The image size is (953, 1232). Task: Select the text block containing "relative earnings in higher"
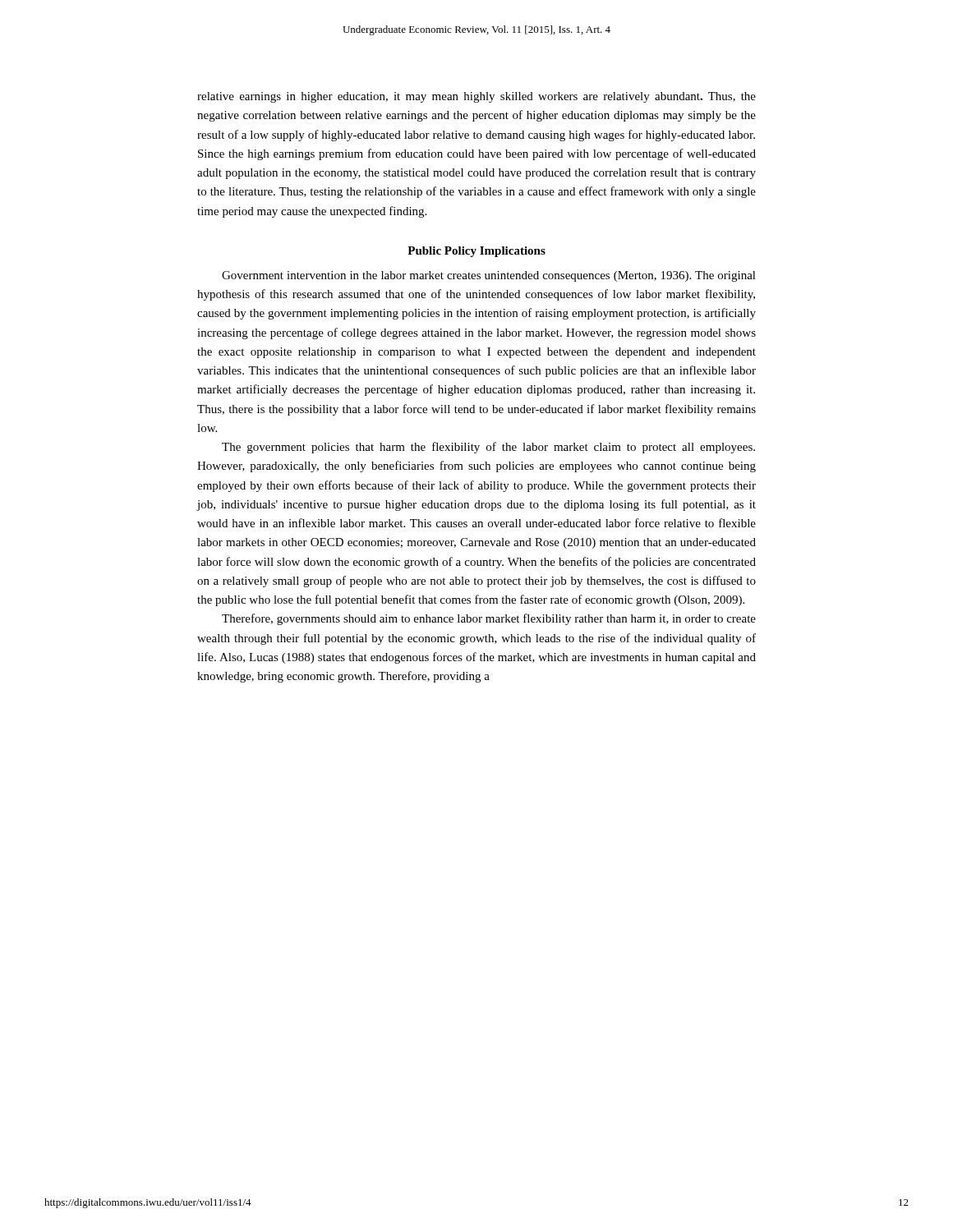[476, 154]
